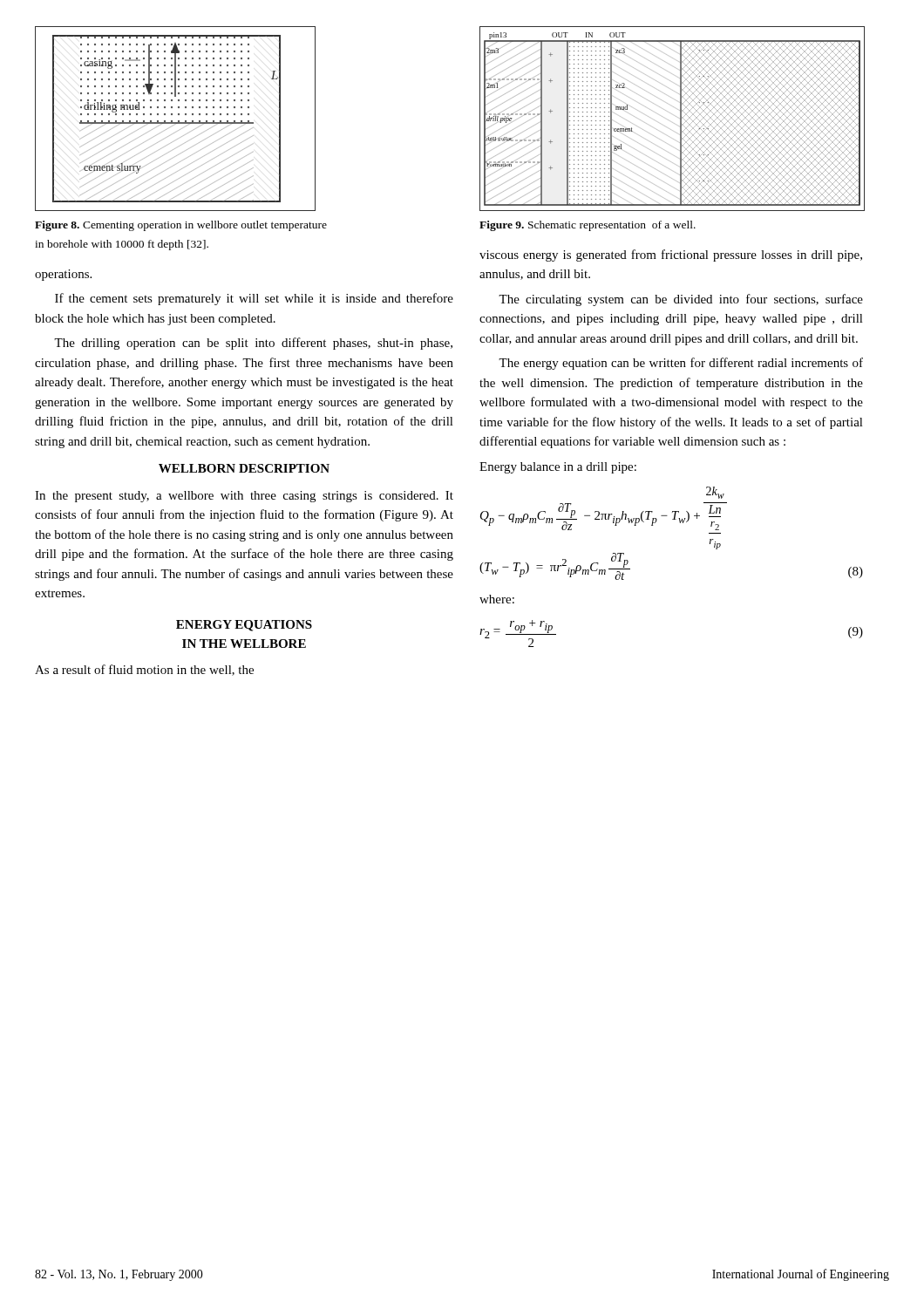Screen dimensions: 1308x924
Task: Find the text block that says "viscous energy is generated from frictional pressure losses"
Action: pos(671,361)
